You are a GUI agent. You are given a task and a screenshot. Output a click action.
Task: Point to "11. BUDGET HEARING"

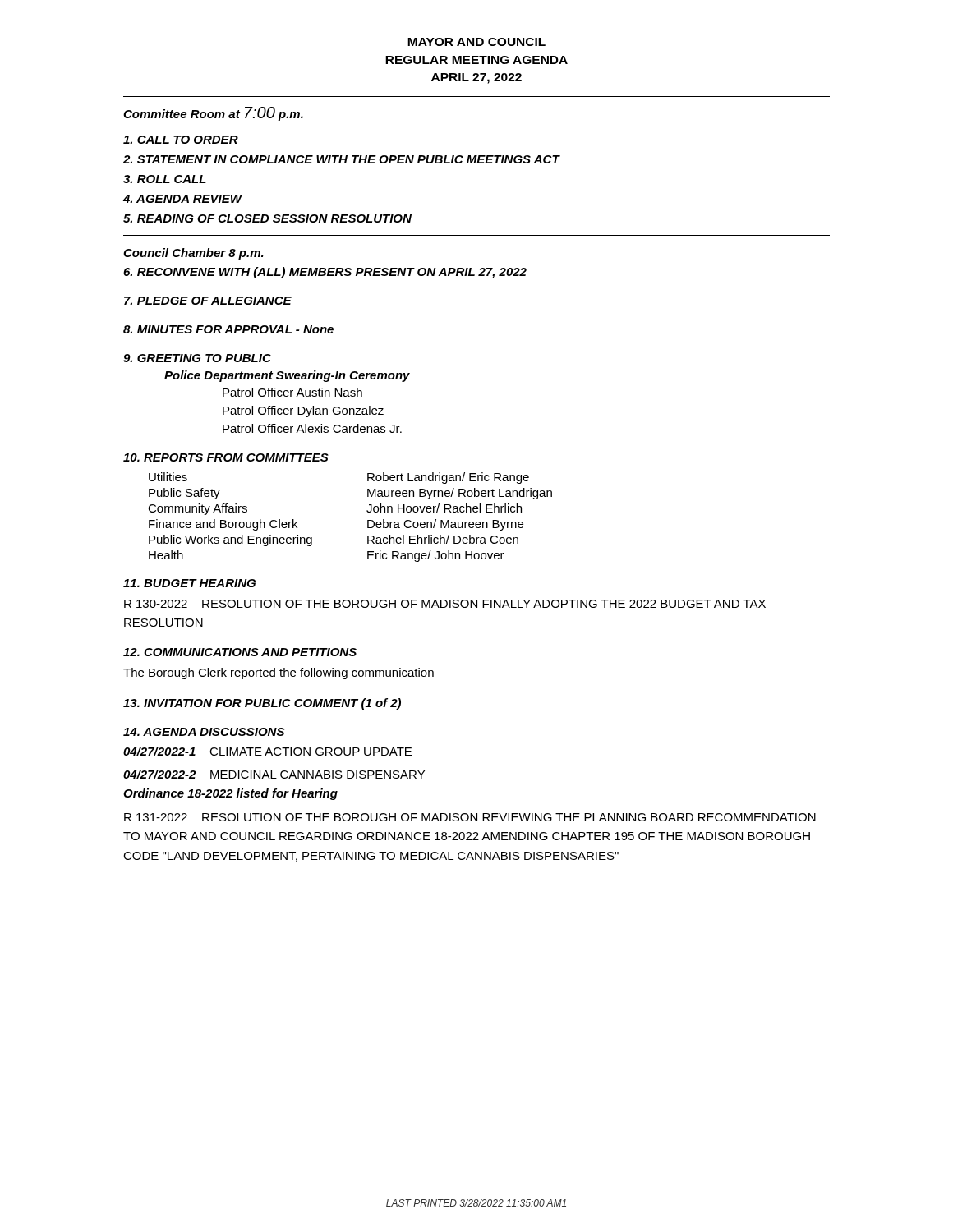(x=190, y=583)
